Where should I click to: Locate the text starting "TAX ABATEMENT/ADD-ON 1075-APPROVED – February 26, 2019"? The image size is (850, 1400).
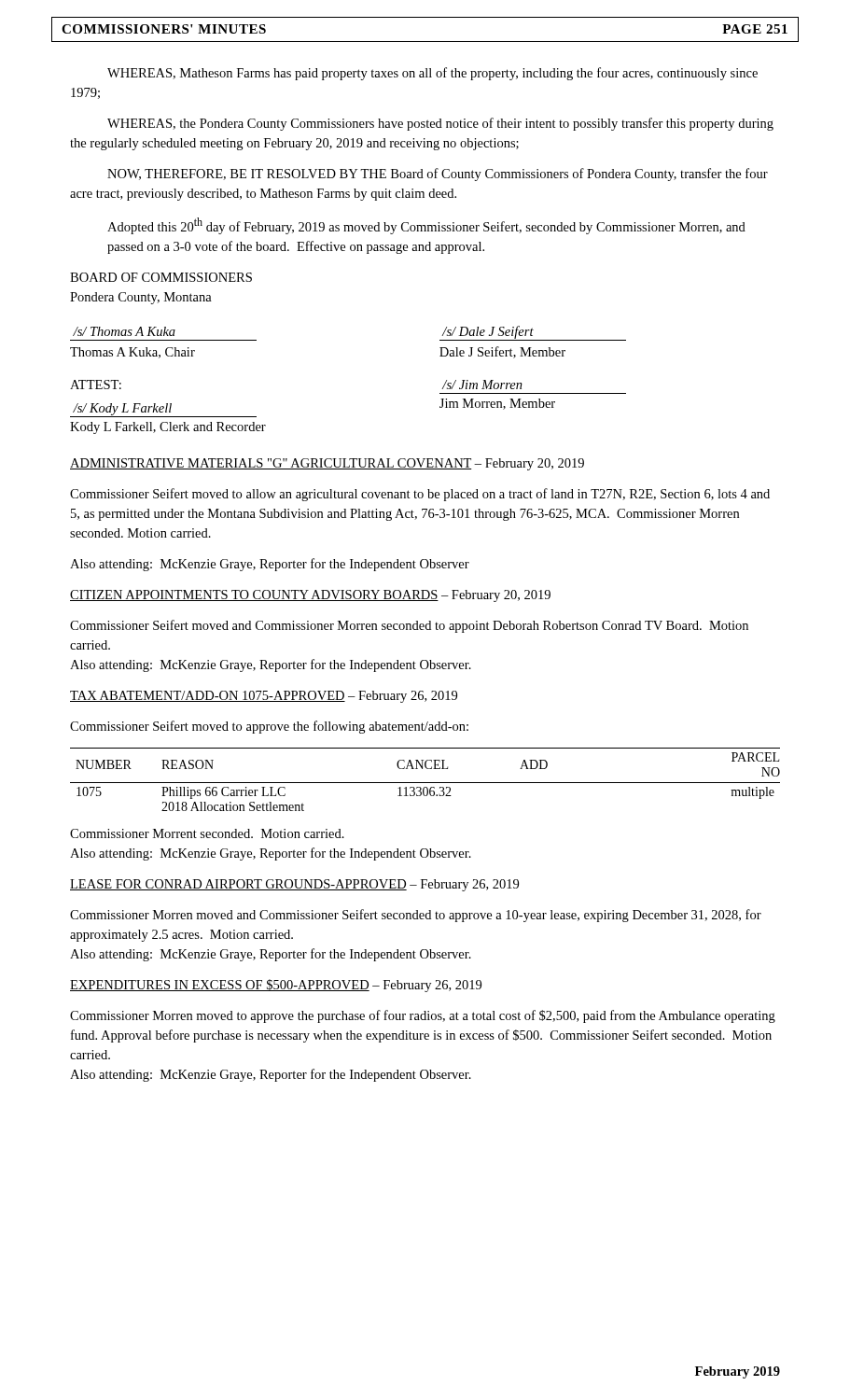(x=264, y=695)
